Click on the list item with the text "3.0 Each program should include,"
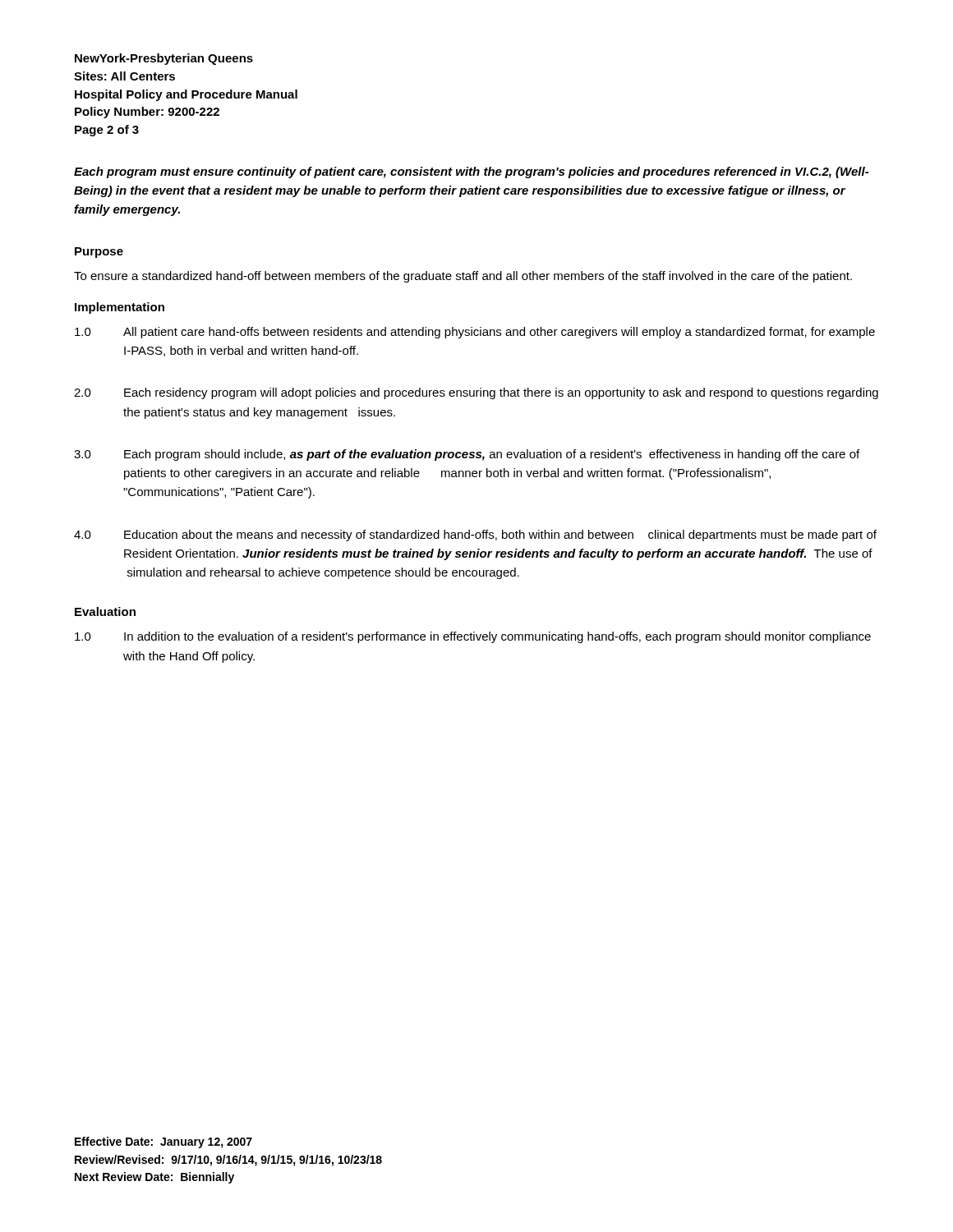Screen dimensions: 1232x953 coord(476,473)
